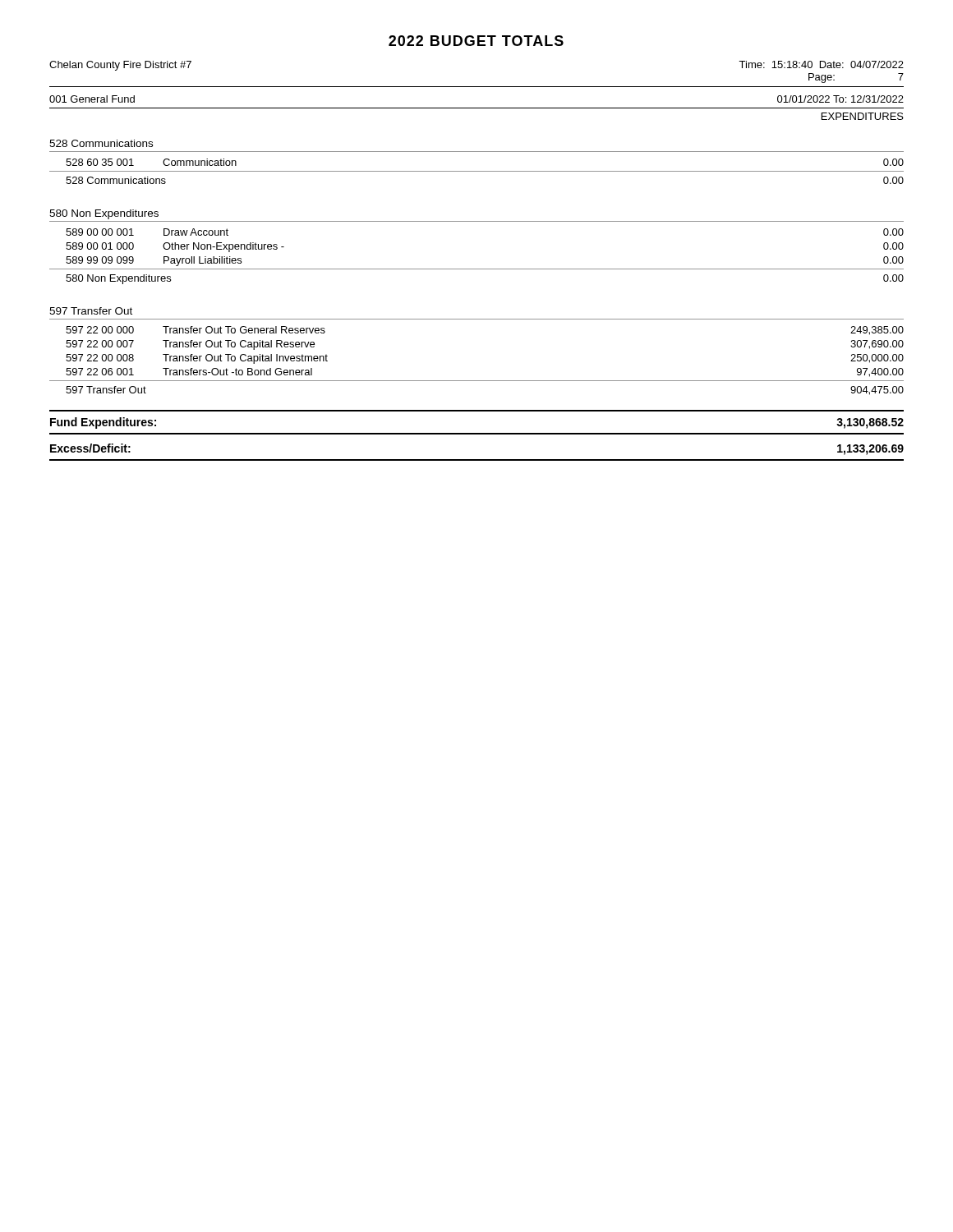The height and width of the screenshot is (1232, 953).
Task: Select the text block starting "001 General Fund 01/01/2022 To: 12/31/2022"
Action: coord(476,99)
